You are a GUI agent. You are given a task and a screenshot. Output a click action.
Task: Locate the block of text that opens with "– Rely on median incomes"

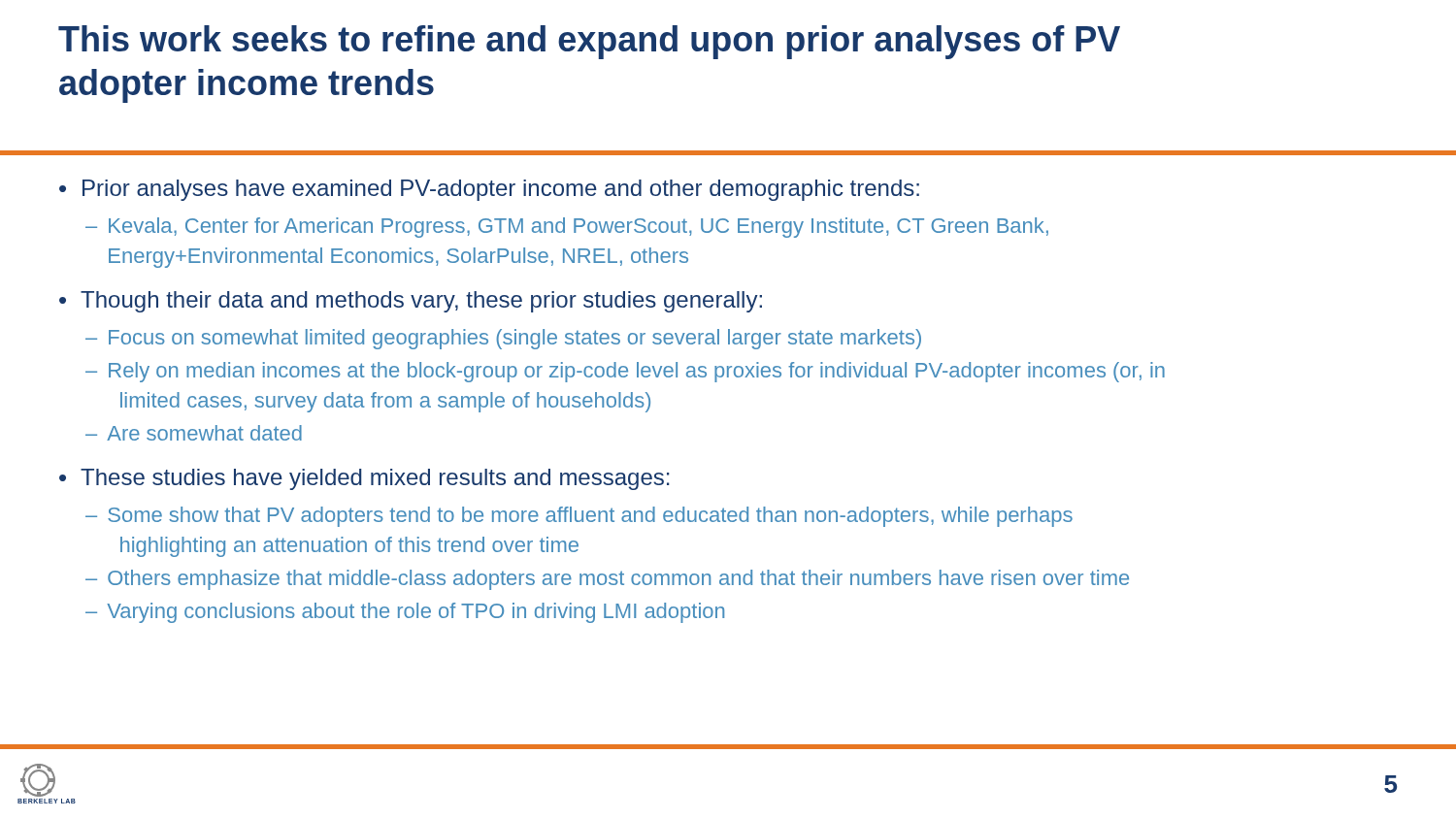tap(626, 386)
